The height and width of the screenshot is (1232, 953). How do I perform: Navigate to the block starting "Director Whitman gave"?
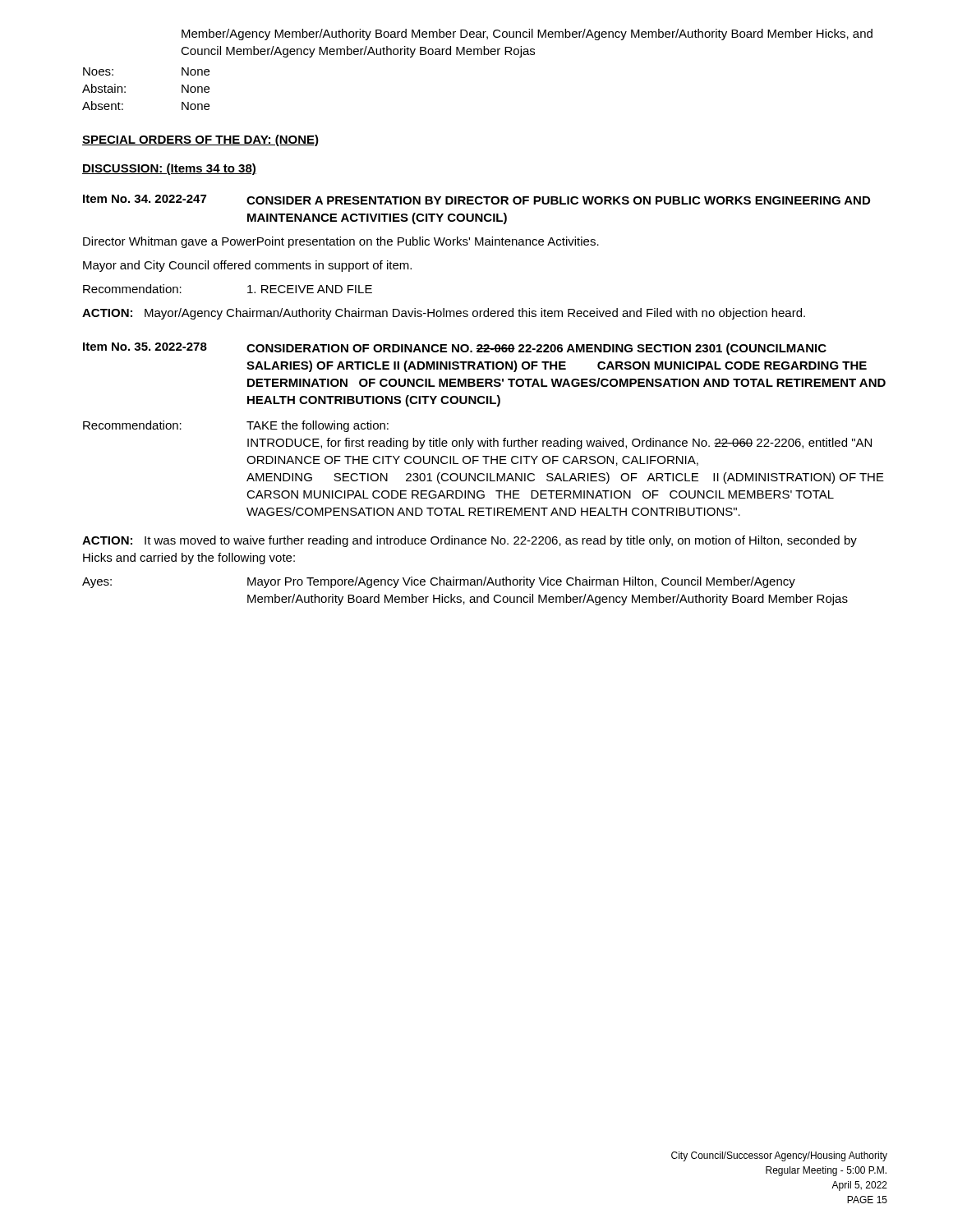tap(341, 241)
